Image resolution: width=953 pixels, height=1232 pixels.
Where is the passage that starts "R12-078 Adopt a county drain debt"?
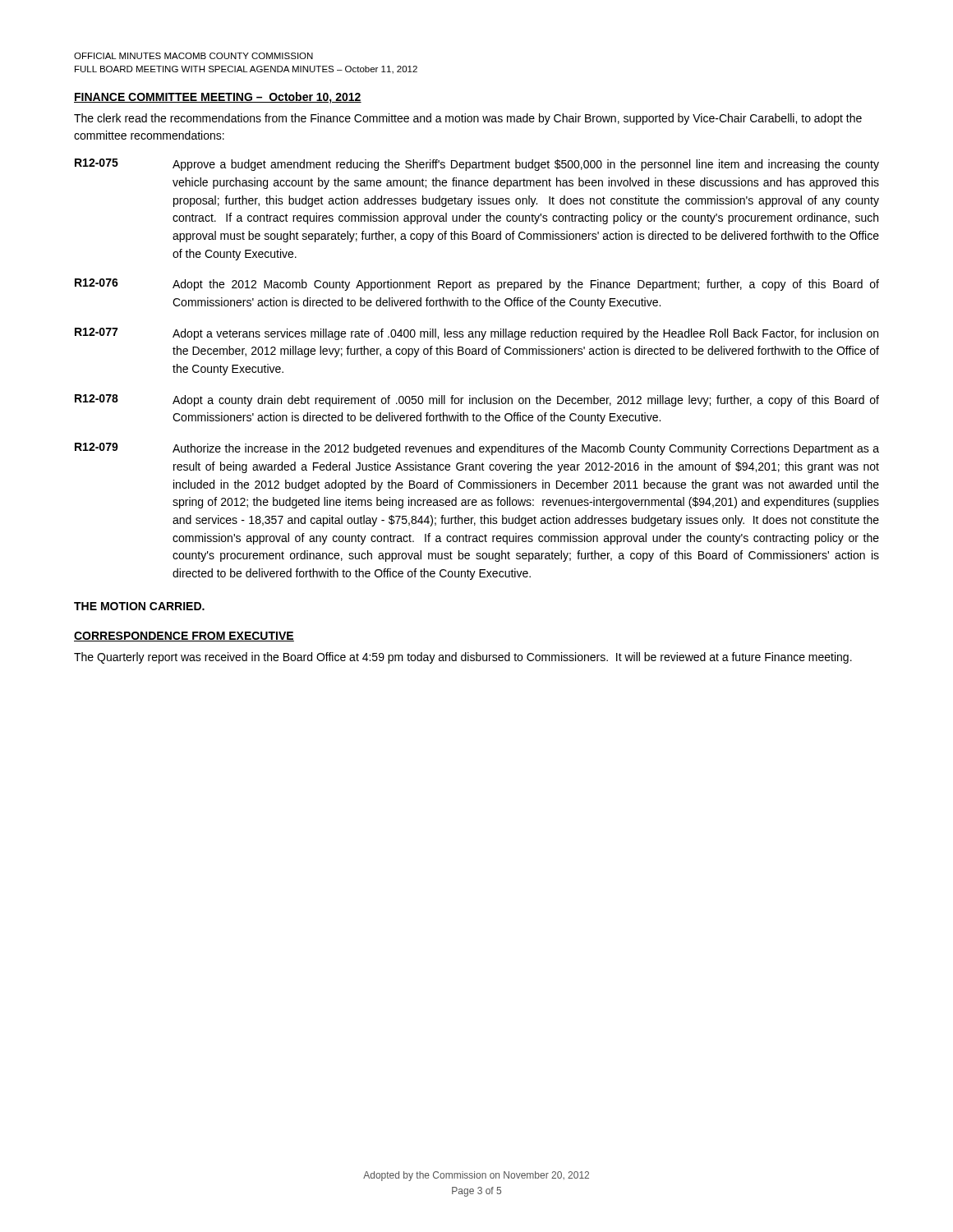click(x=476, y=409)
